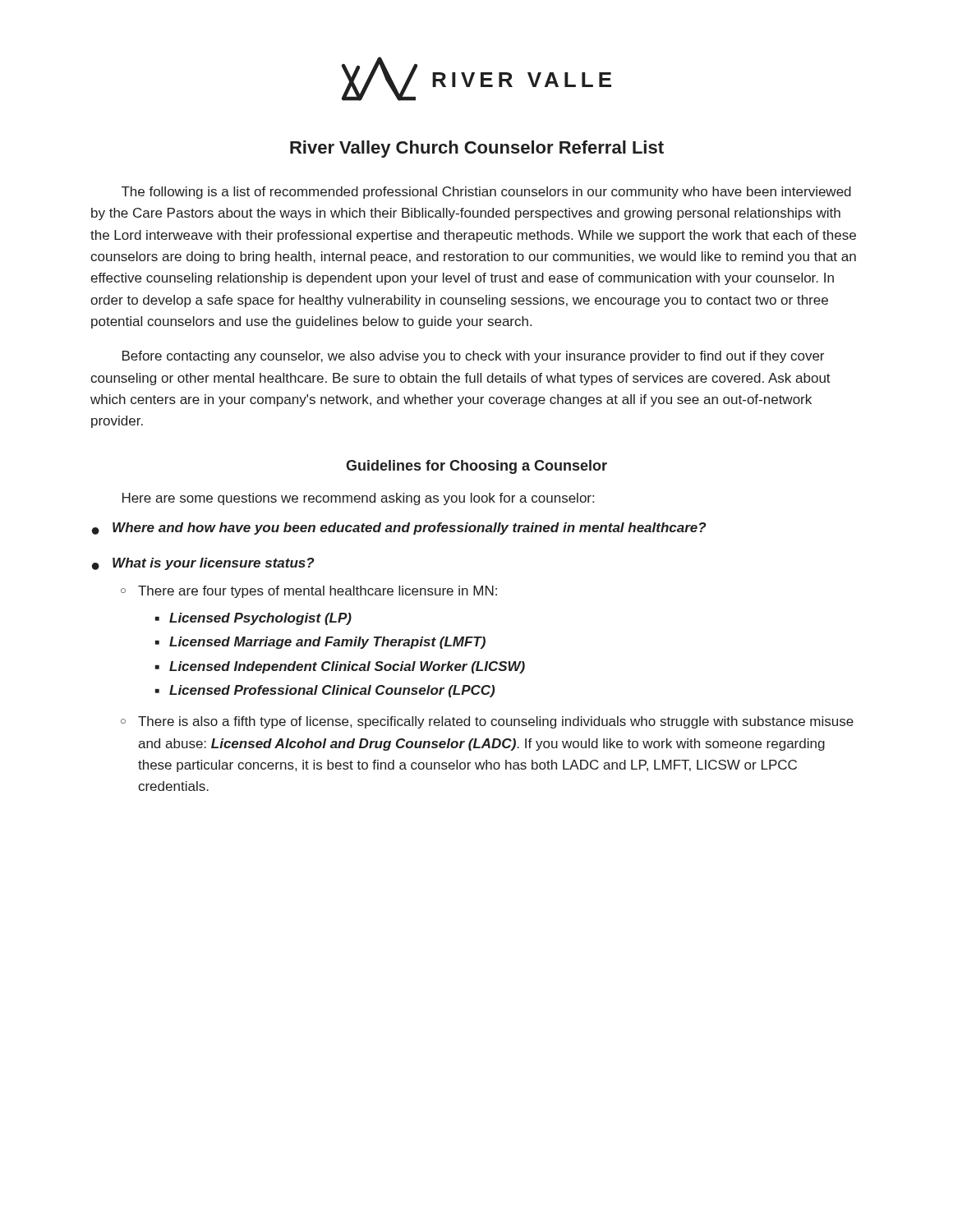Select the text block with the text "The following is a"
953x1232 pixels.
pos(476,307)
